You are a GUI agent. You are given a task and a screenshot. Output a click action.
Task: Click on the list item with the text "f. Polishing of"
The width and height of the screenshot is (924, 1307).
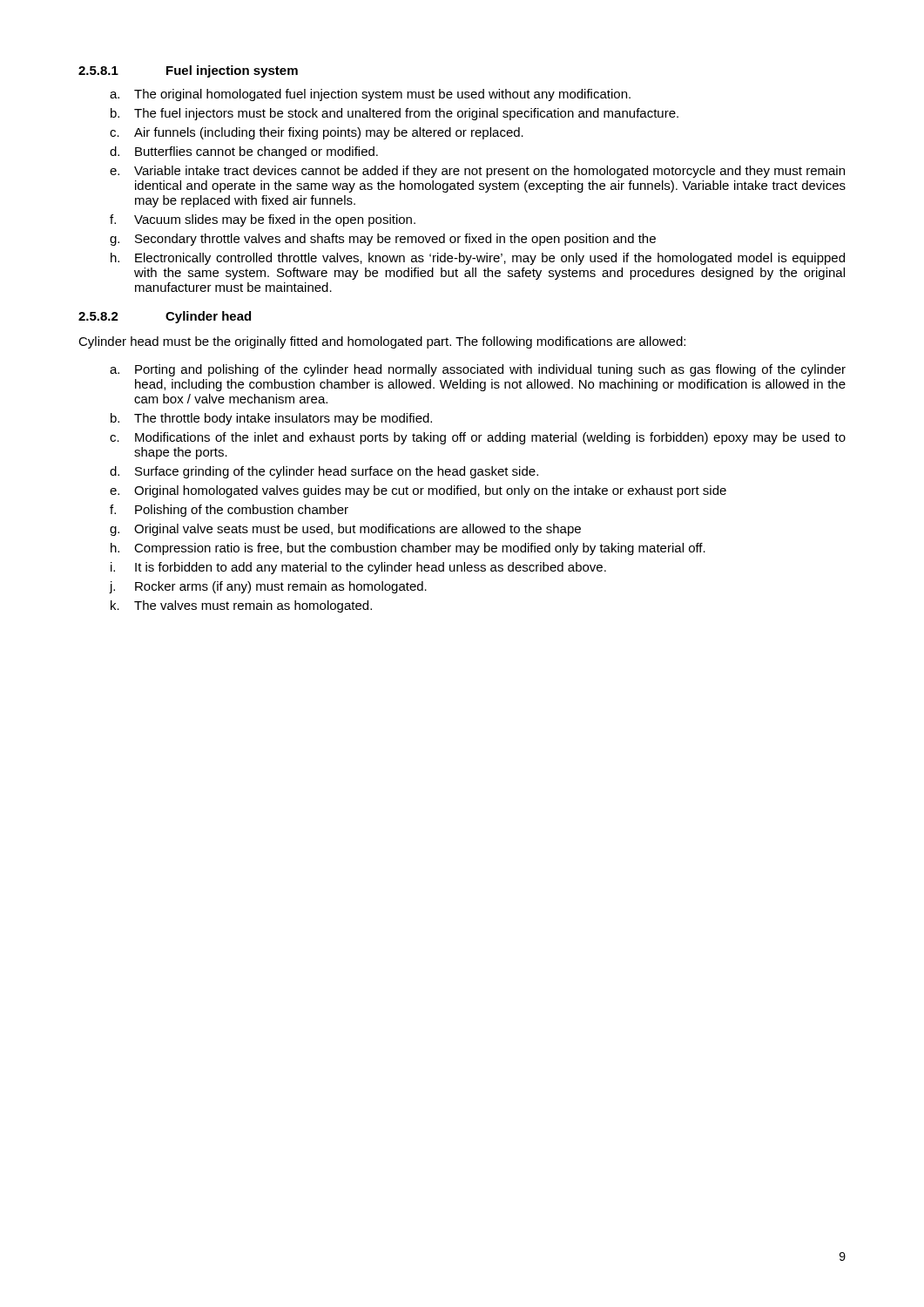229,511
